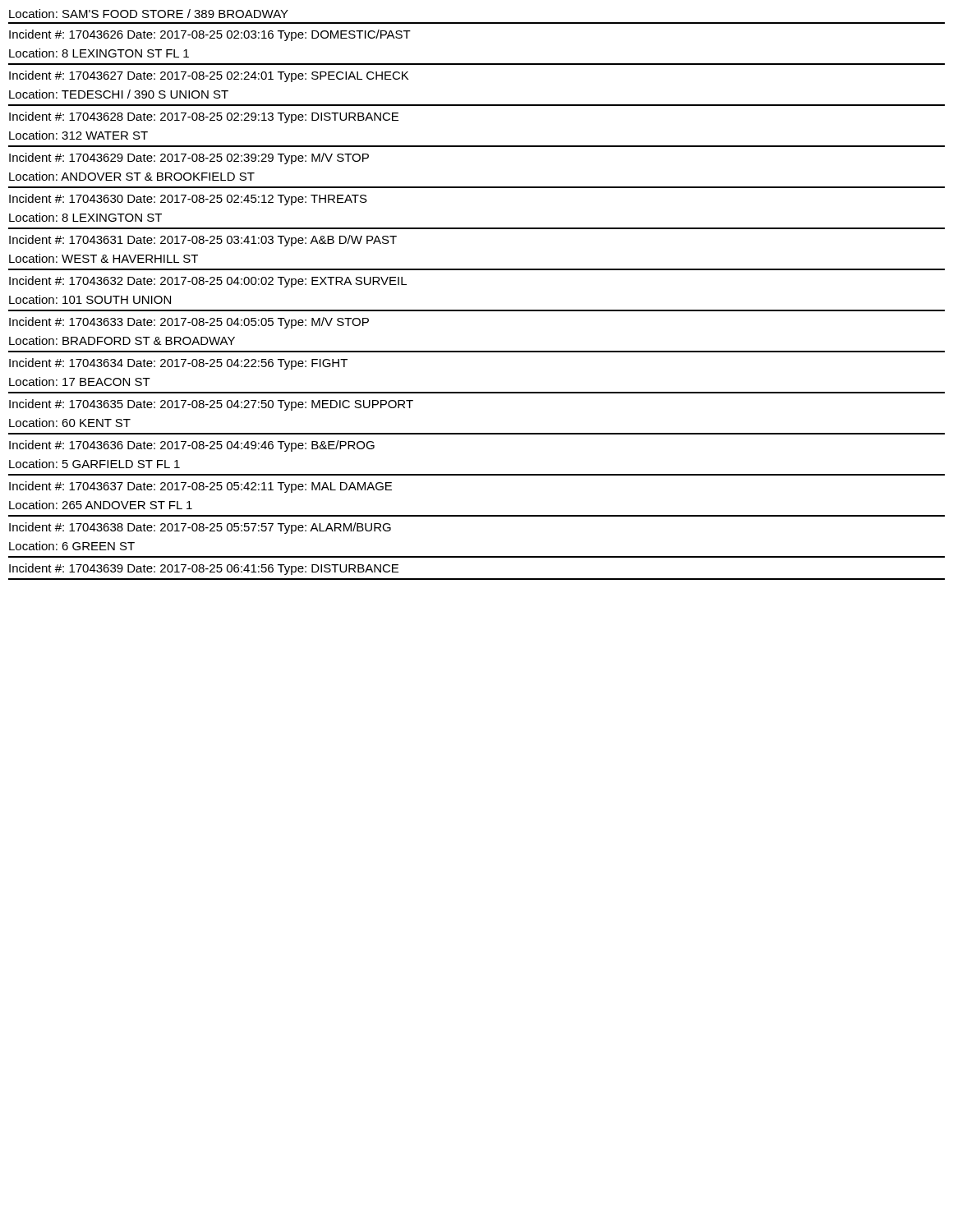This screenshot has width=953, height=1232.
Task: Select the block starting "Location: SAM'S FOOD STORE / 389 BROADWAY"
Action: click(148, 14)
